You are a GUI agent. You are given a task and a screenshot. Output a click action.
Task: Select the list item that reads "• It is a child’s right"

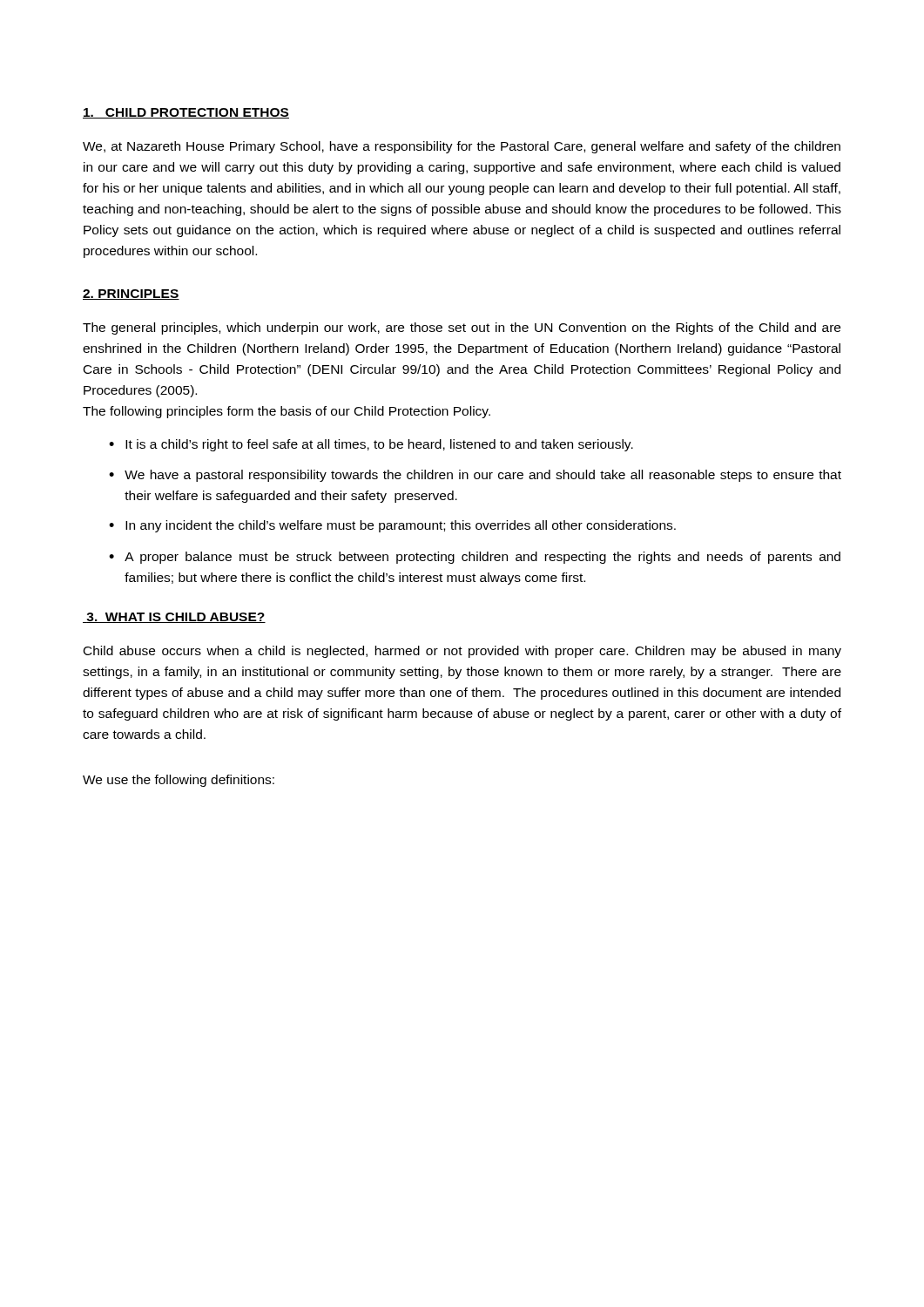pos(475,445)
